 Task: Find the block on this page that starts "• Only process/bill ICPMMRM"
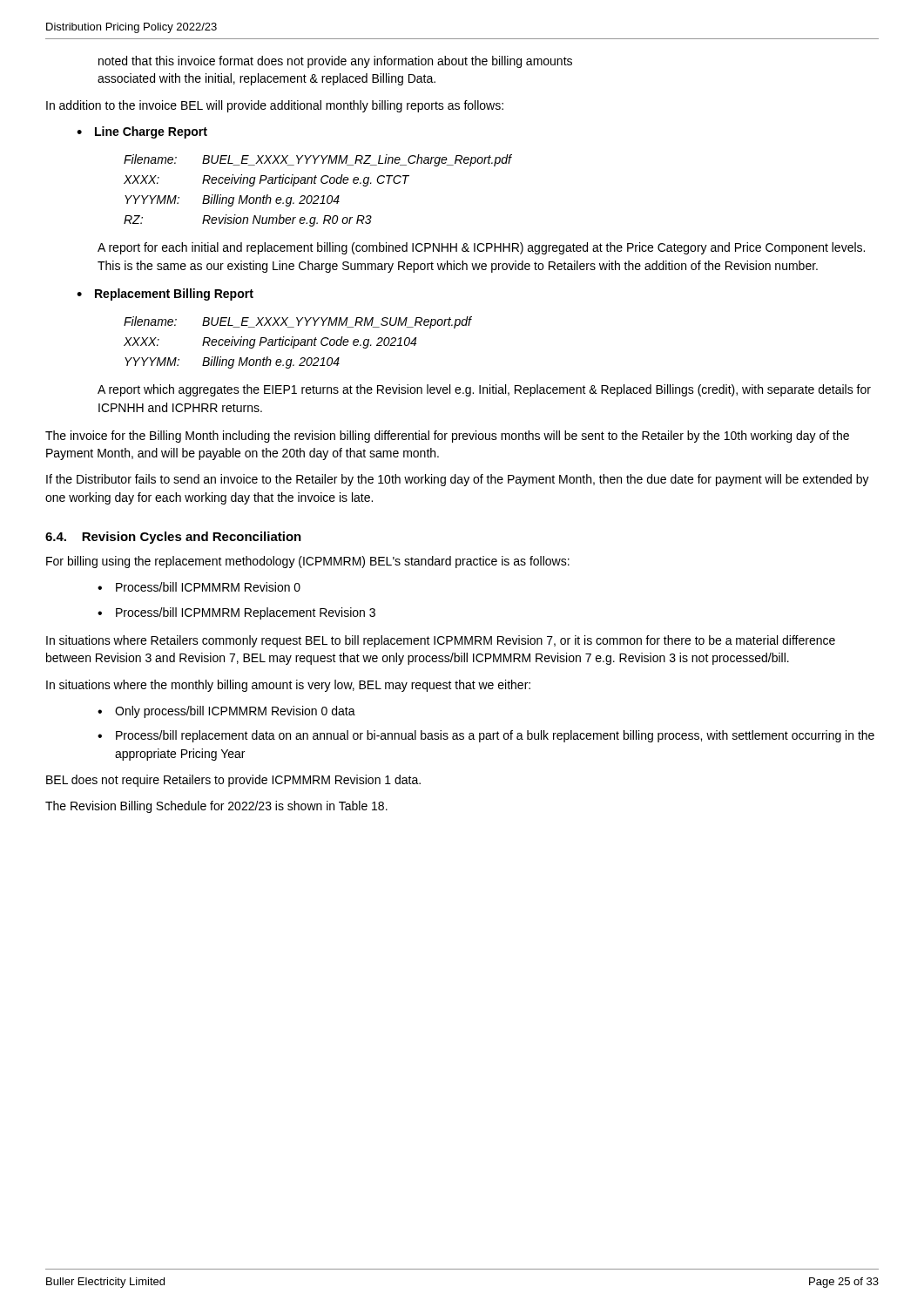tap(226, 712)
